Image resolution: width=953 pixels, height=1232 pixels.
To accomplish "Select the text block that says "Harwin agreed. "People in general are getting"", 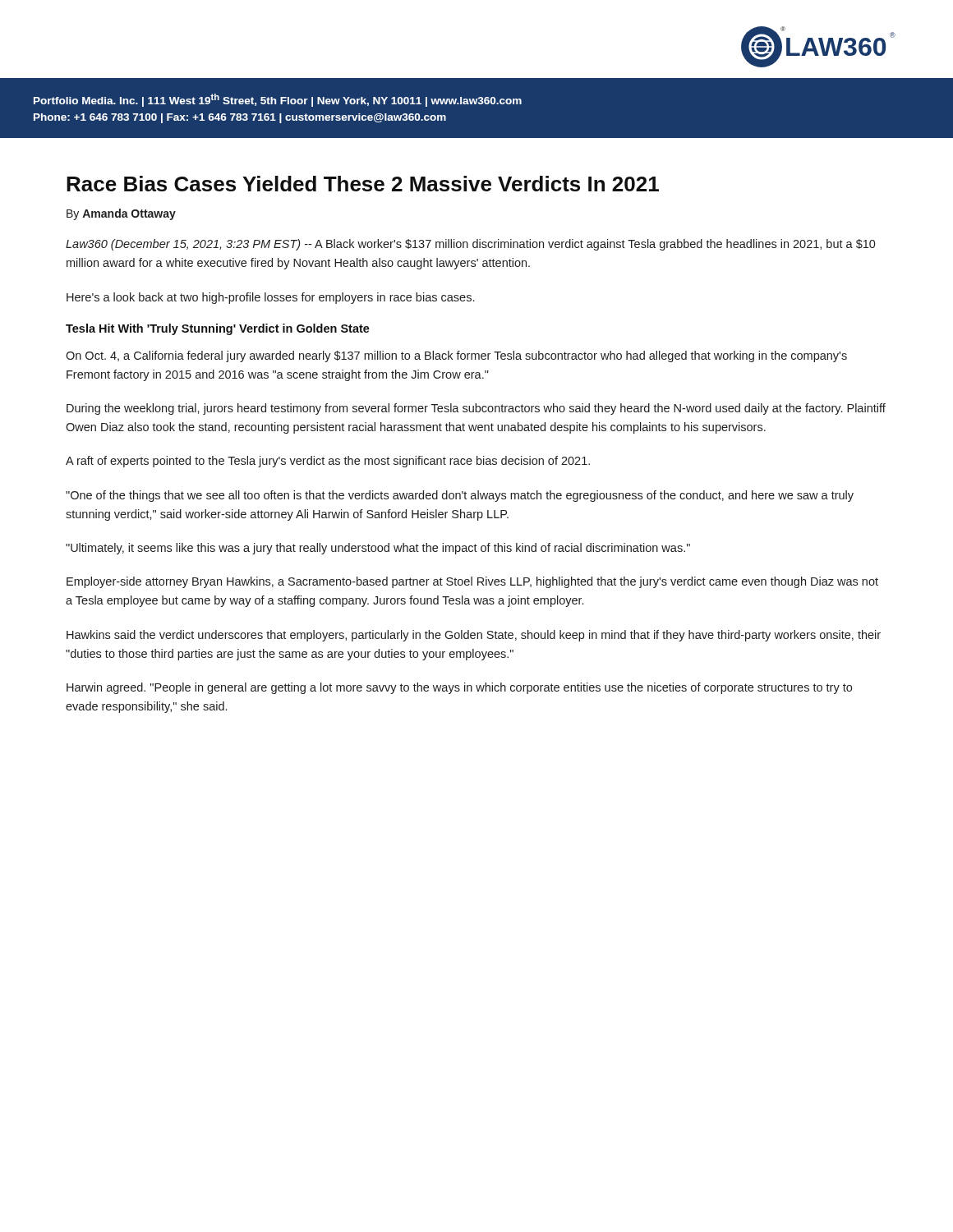I will (476, 697).
